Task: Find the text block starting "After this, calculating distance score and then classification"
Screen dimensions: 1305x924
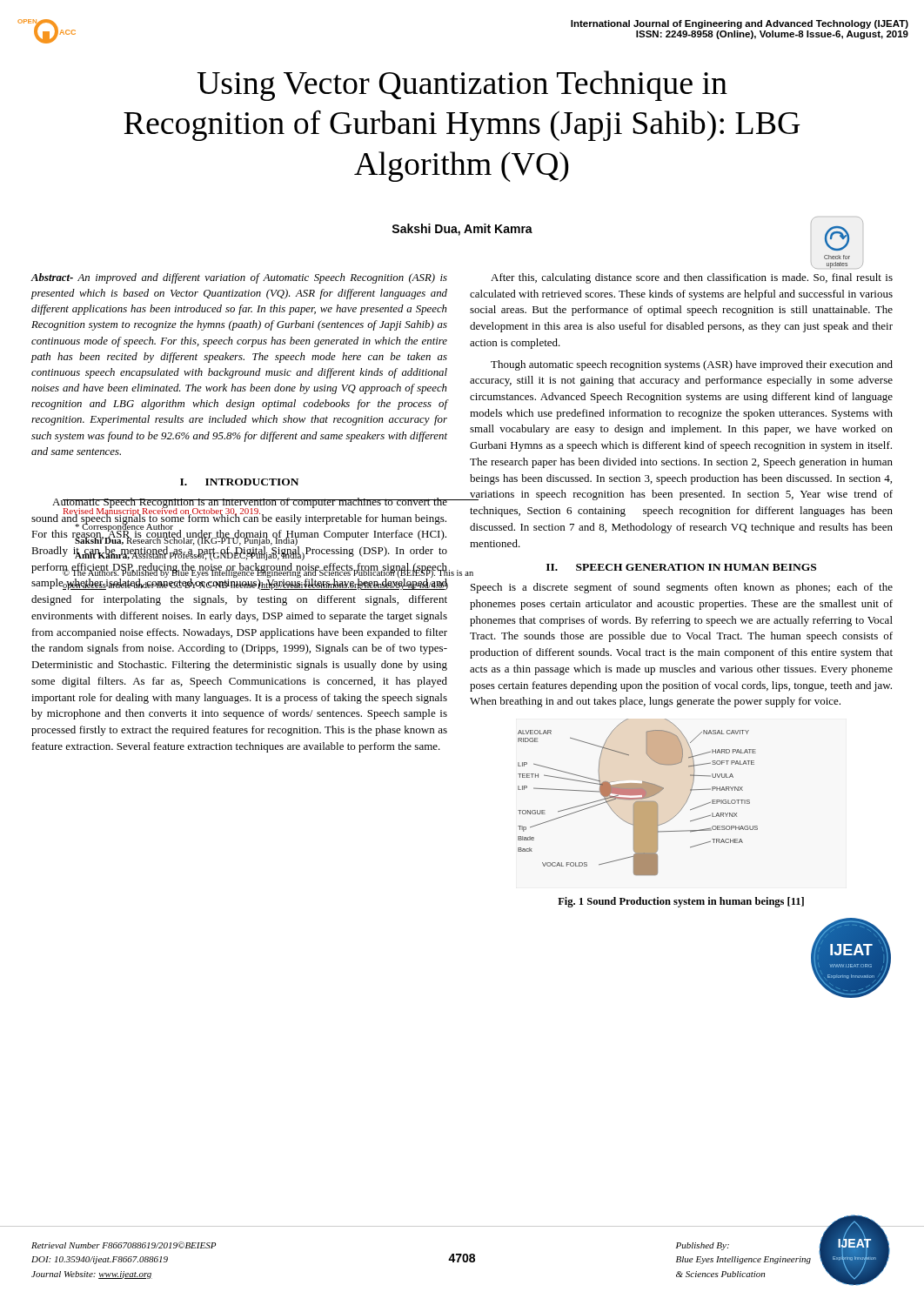Action: click(681, 310)
